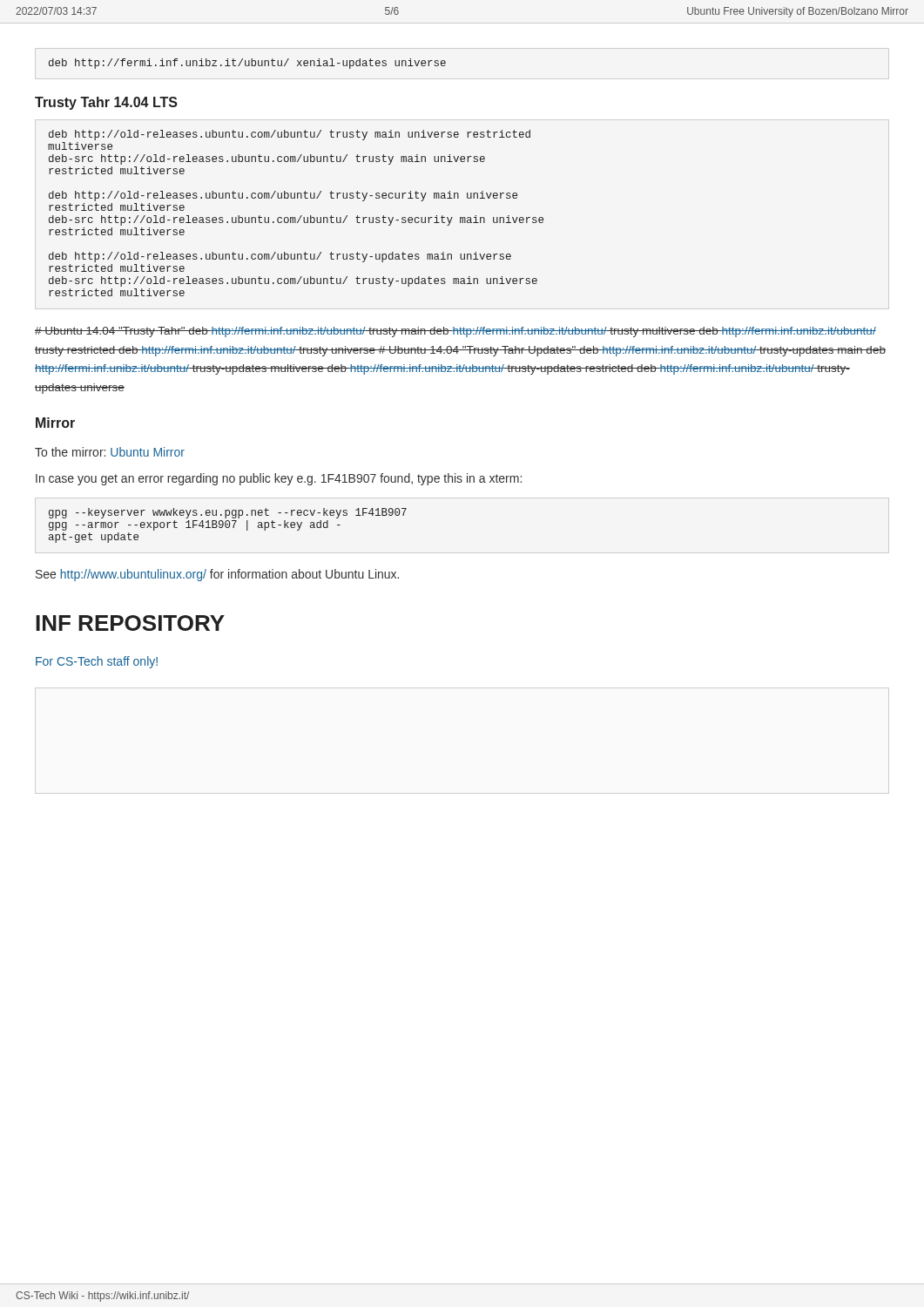Find the passage starting "gpg --keyserver wwwkeys.eu.pgp.net"
This screenshot has width=924, height=1307.
point(228,525)
